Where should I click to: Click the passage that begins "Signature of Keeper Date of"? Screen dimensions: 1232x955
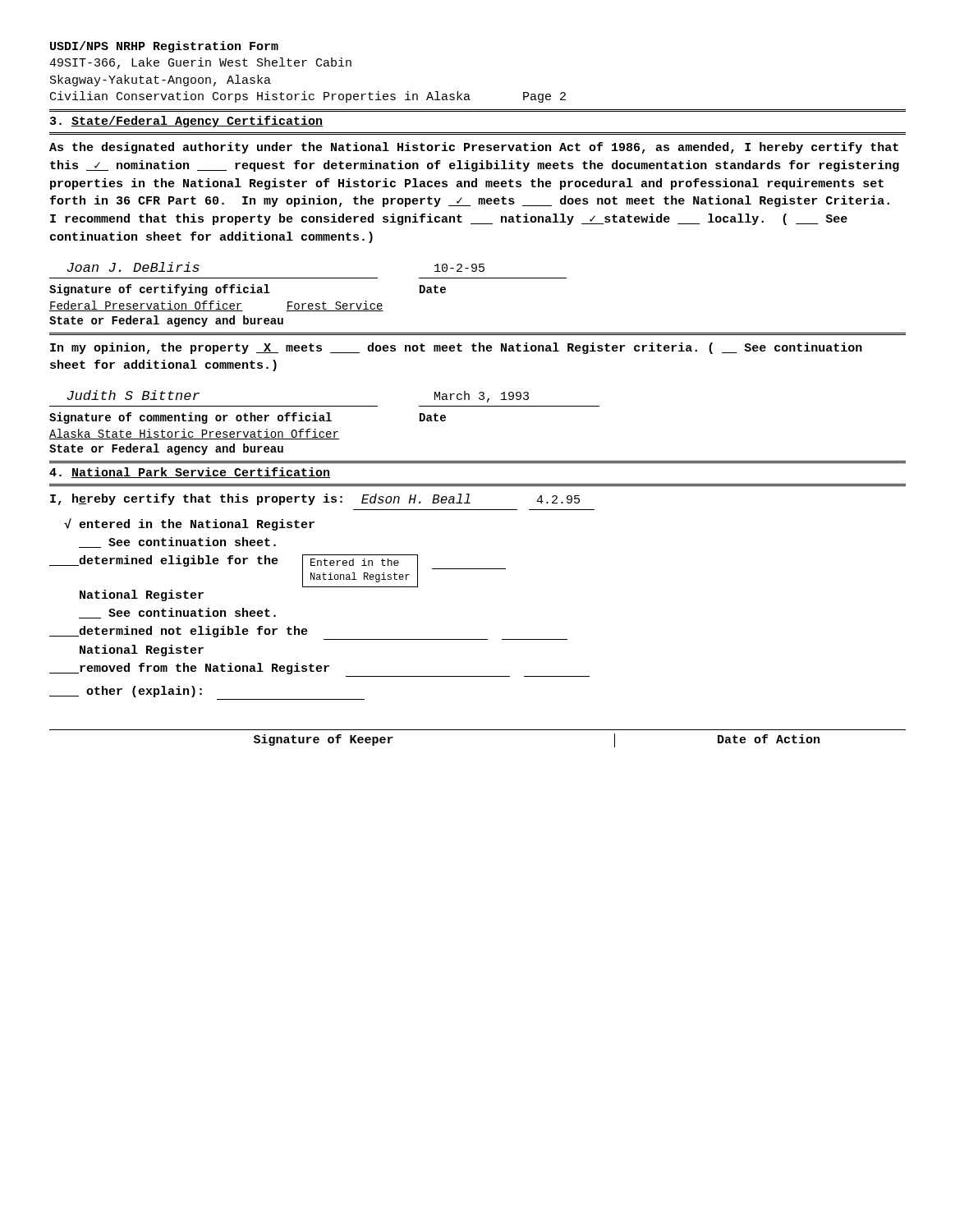coord(478,738)
